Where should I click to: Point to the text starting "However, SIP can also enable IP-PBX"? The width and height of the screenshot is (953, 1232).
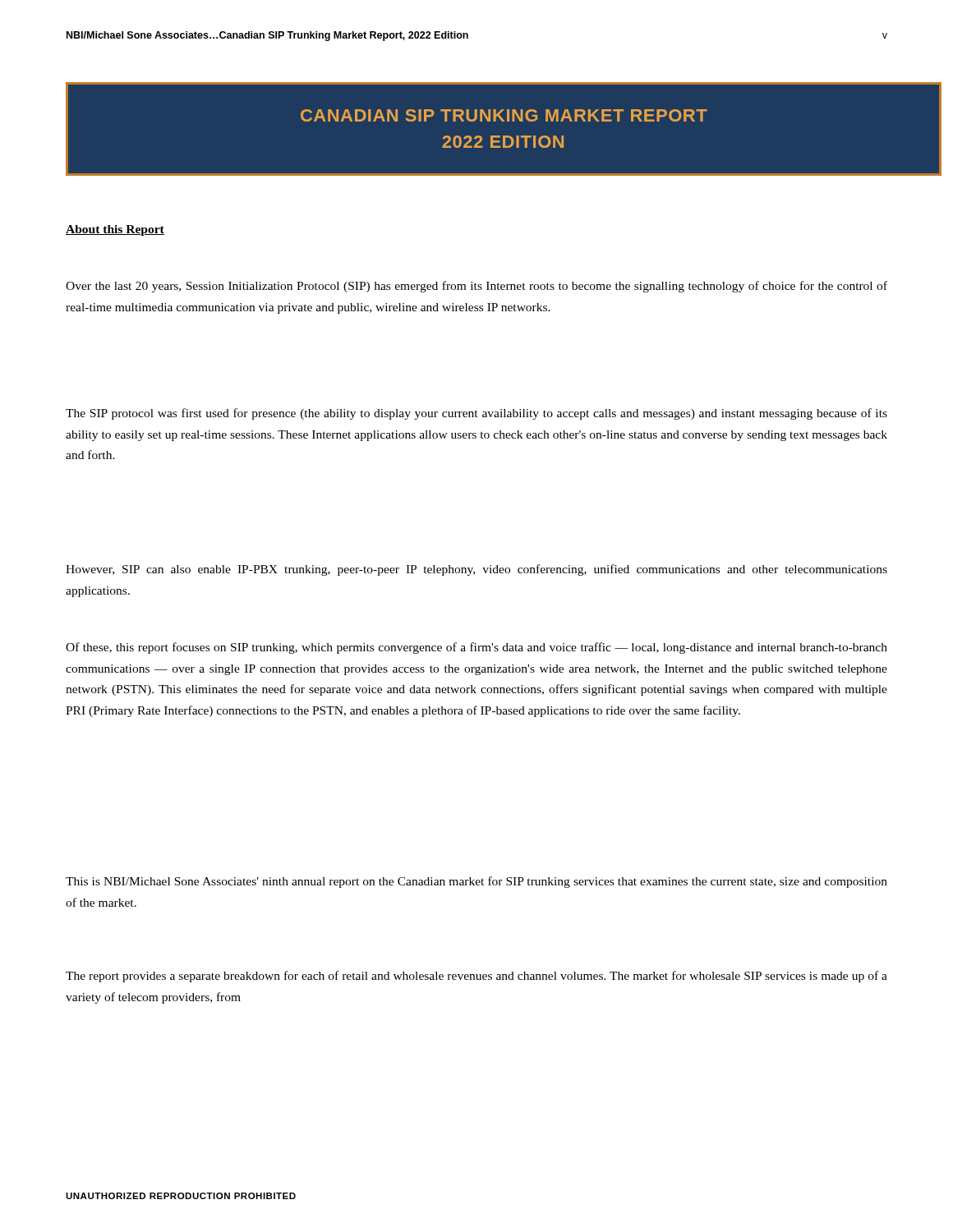point(476,579)
